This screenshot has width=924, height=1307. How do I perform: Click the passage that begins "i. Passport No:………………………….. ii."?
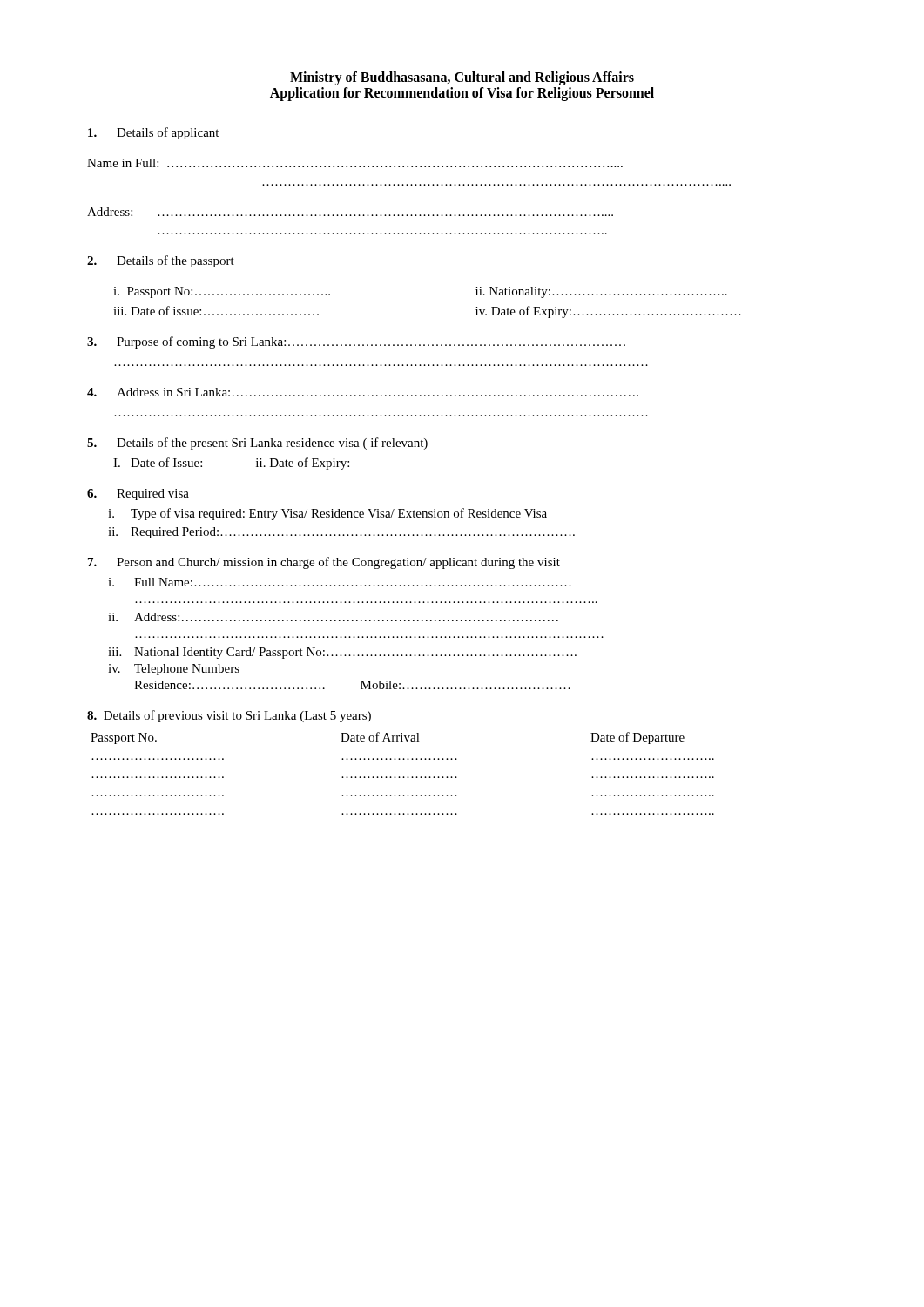475,301
